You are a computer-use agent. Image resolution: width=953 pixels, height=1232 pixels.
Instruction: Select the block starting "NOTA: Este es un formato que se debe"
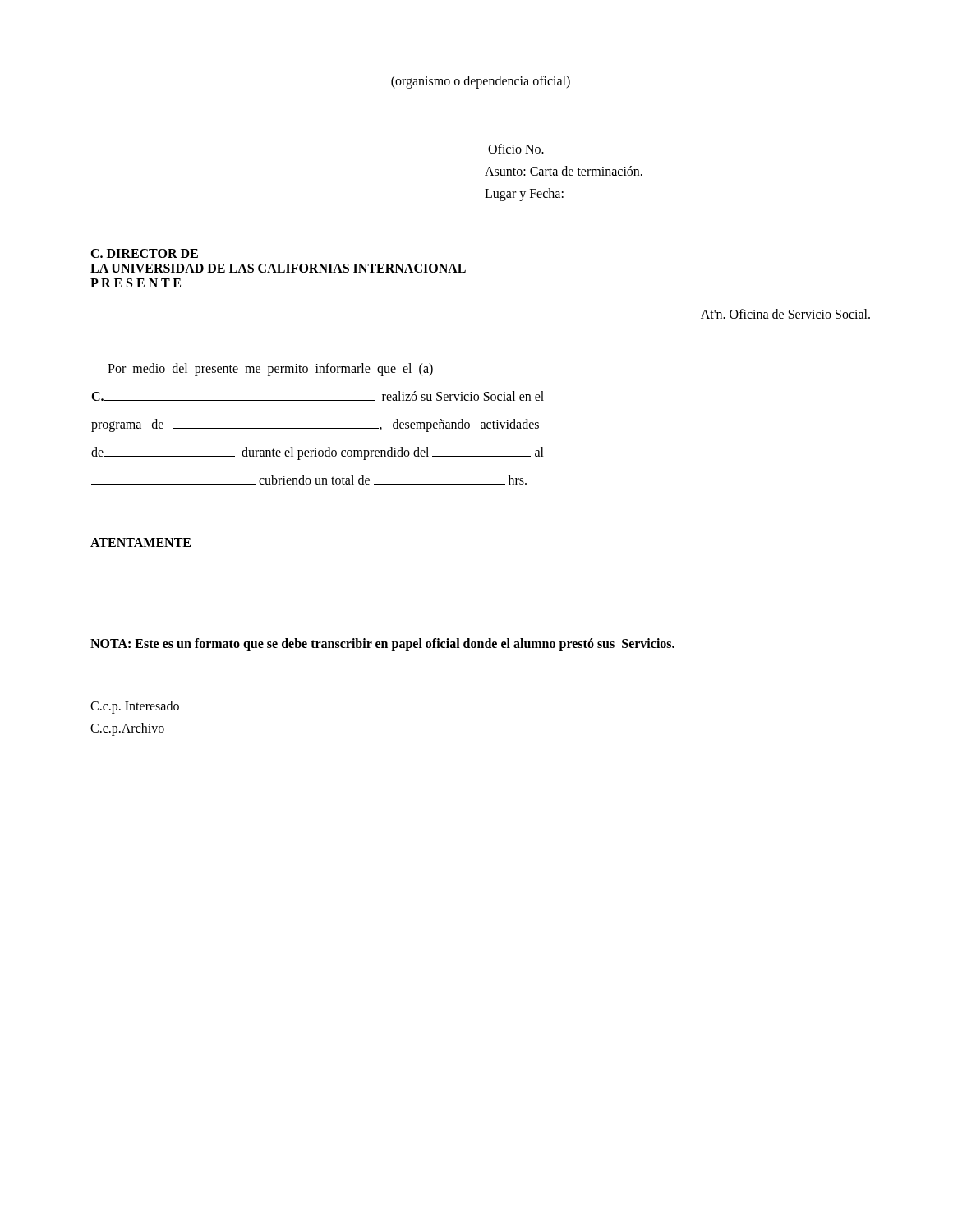[383, 643]
